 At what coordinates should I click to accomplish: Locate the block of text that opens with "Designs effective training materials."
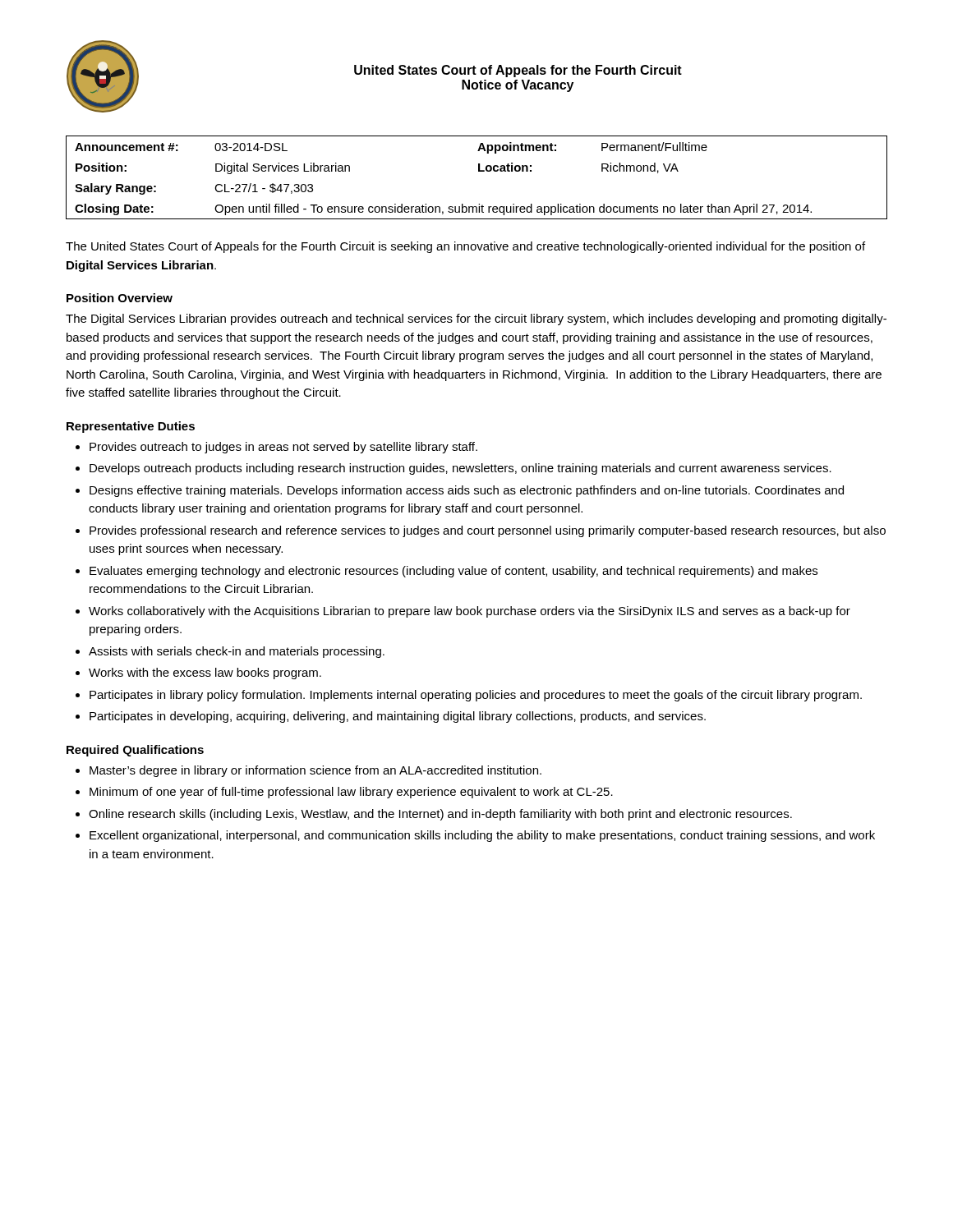point(467,499)
